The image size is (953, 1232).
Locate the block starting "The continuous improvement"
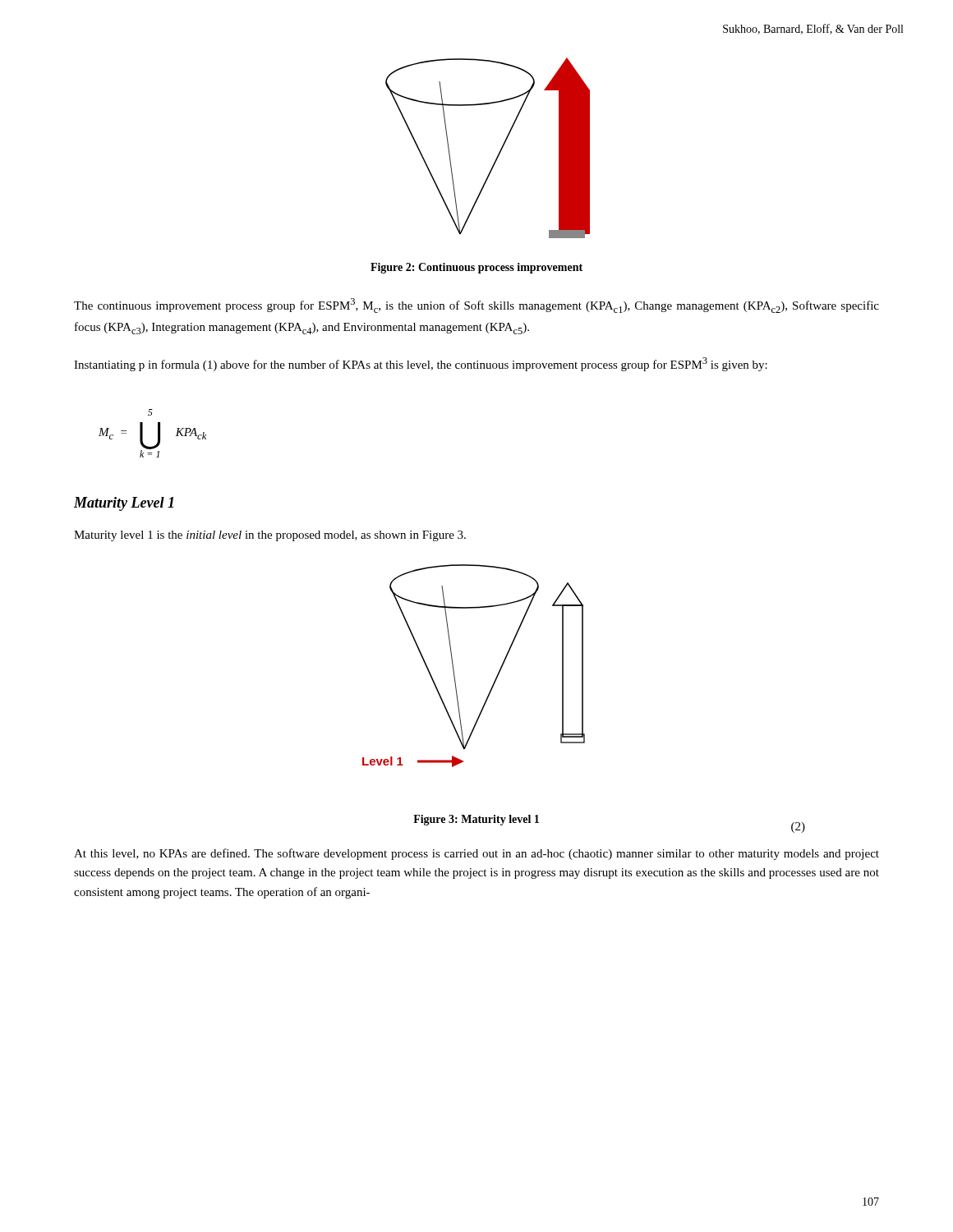click(476, 316)
